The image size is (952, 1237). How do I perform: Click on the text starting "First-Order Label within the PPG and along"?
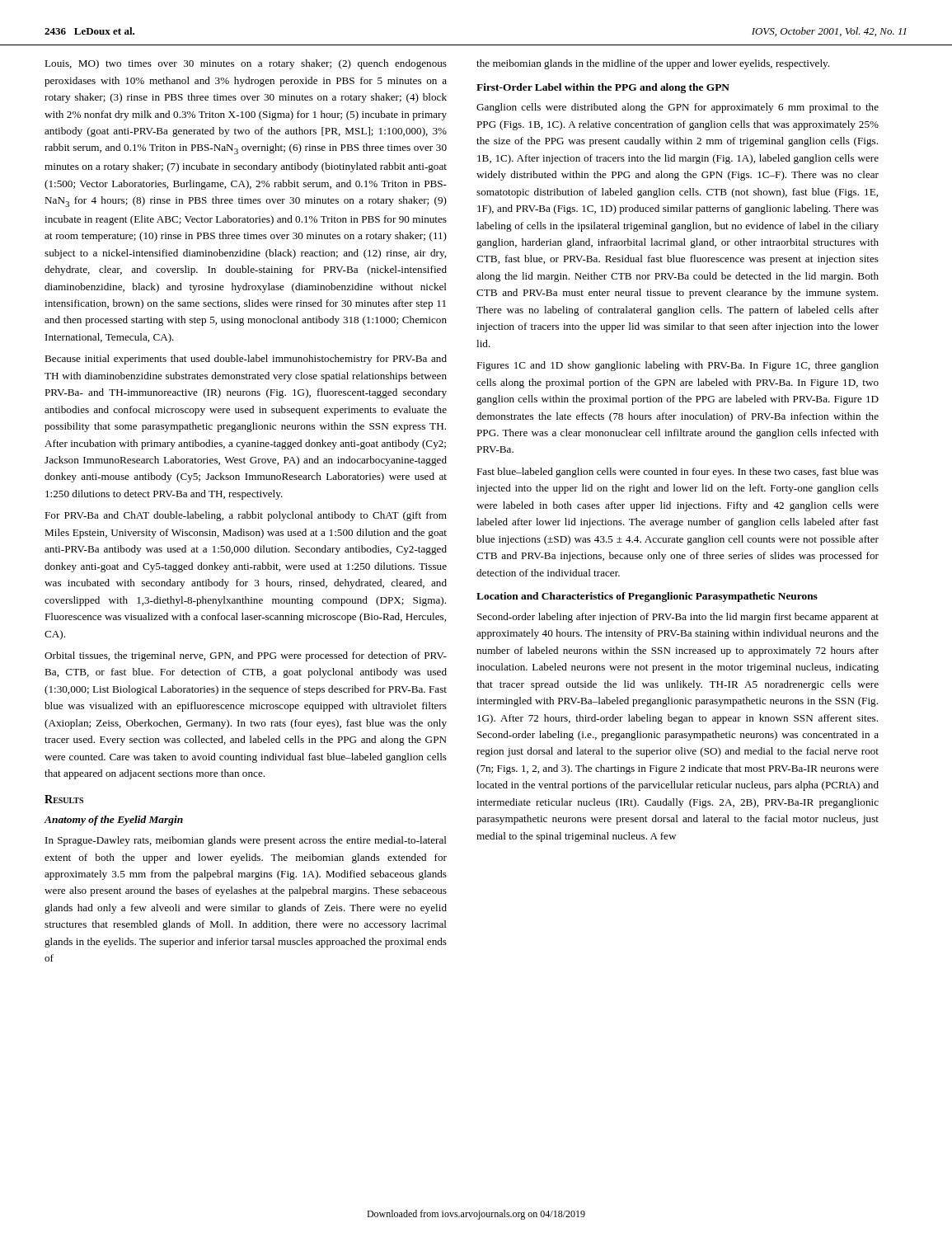click(603, 87)
